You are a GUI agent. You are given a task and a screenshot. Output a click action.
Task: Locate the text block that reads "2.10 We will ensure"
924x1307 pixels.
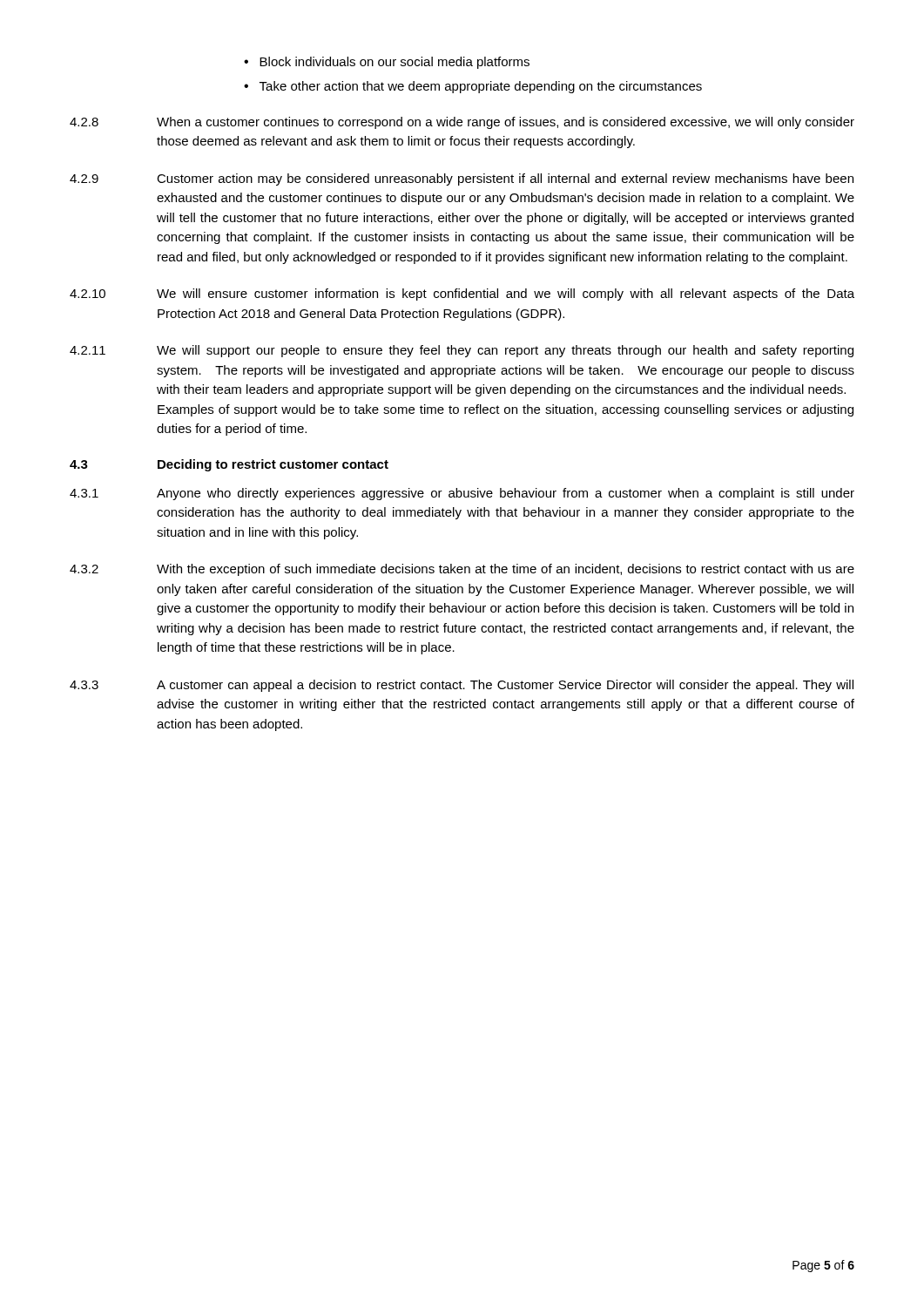coord(462,304)
